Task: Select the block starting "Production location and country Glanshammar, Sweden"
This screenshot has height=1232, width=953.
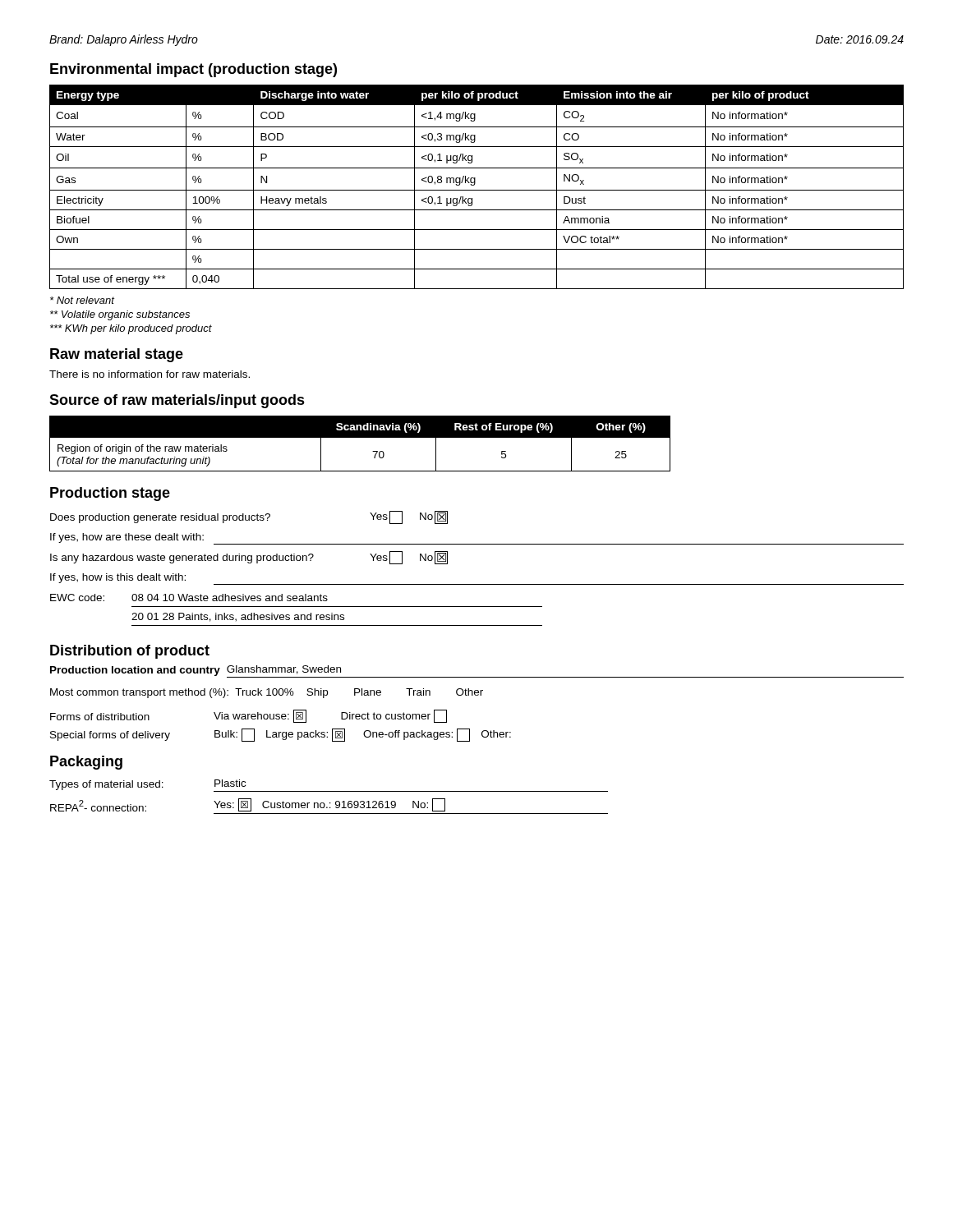Action: tap(476, 670)
